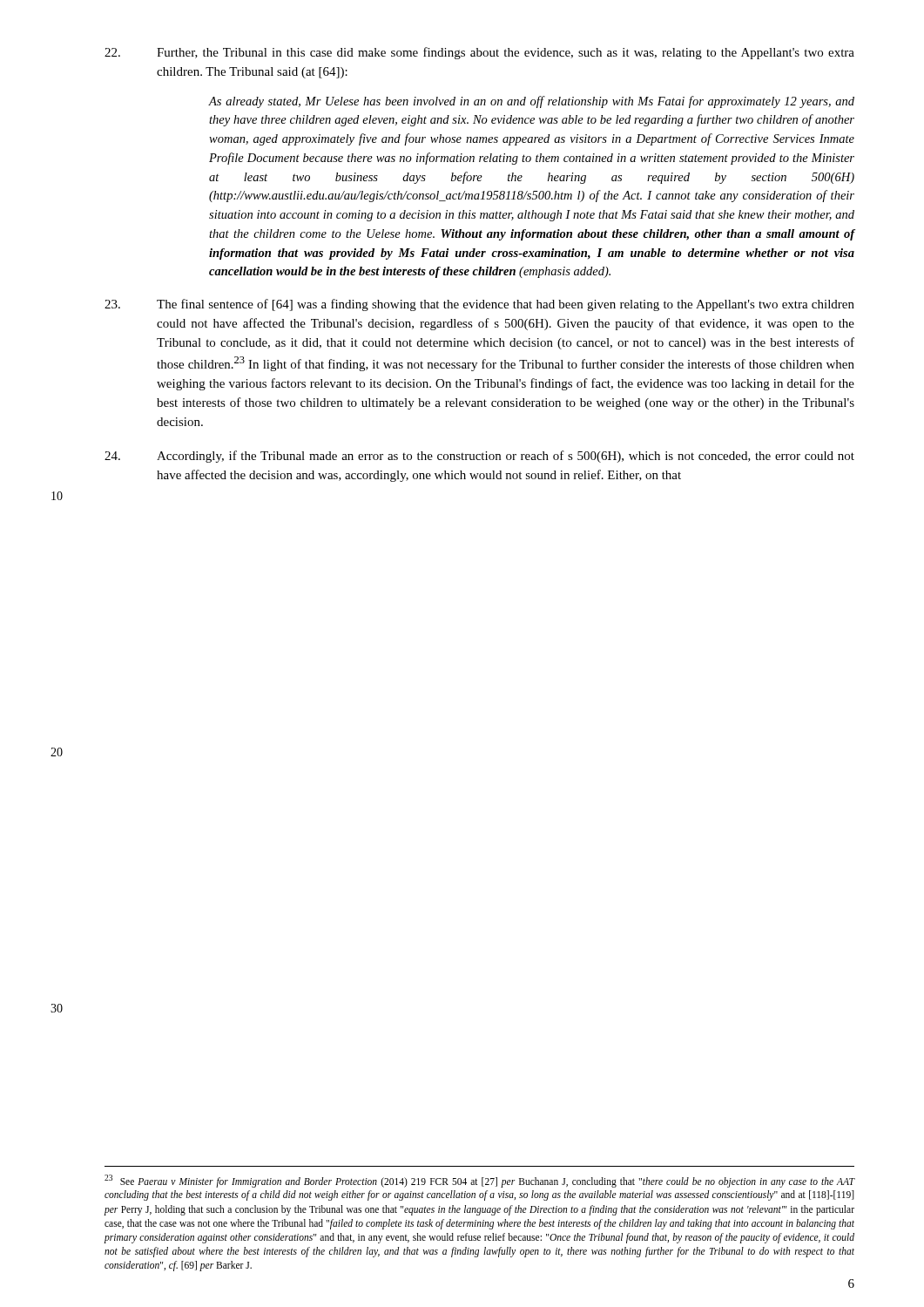
Task: Point to the block beginning "23. The final sentence of"
Action: pos(479,363)
